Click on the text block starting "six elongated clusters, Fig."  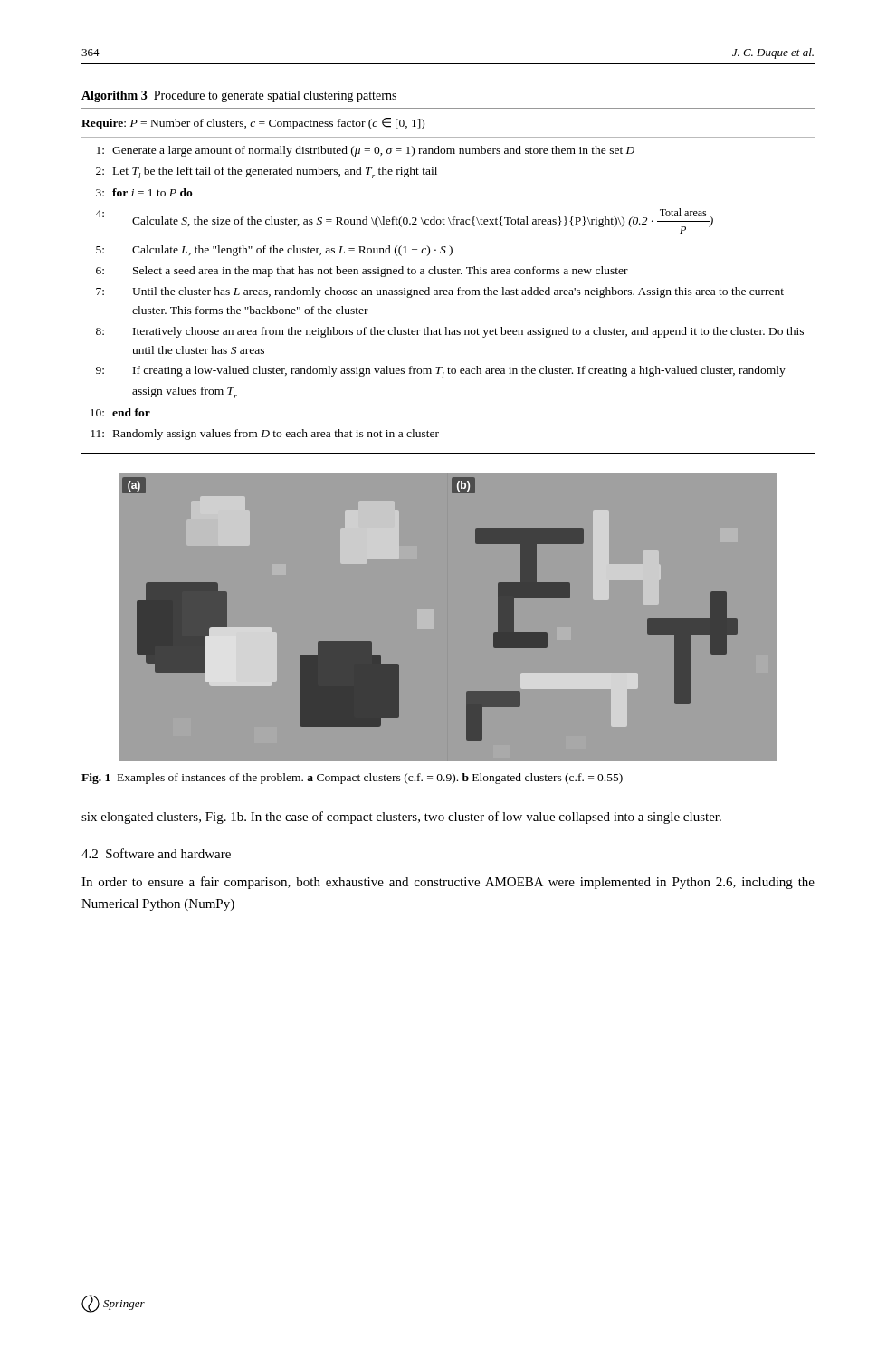(402, 816)
